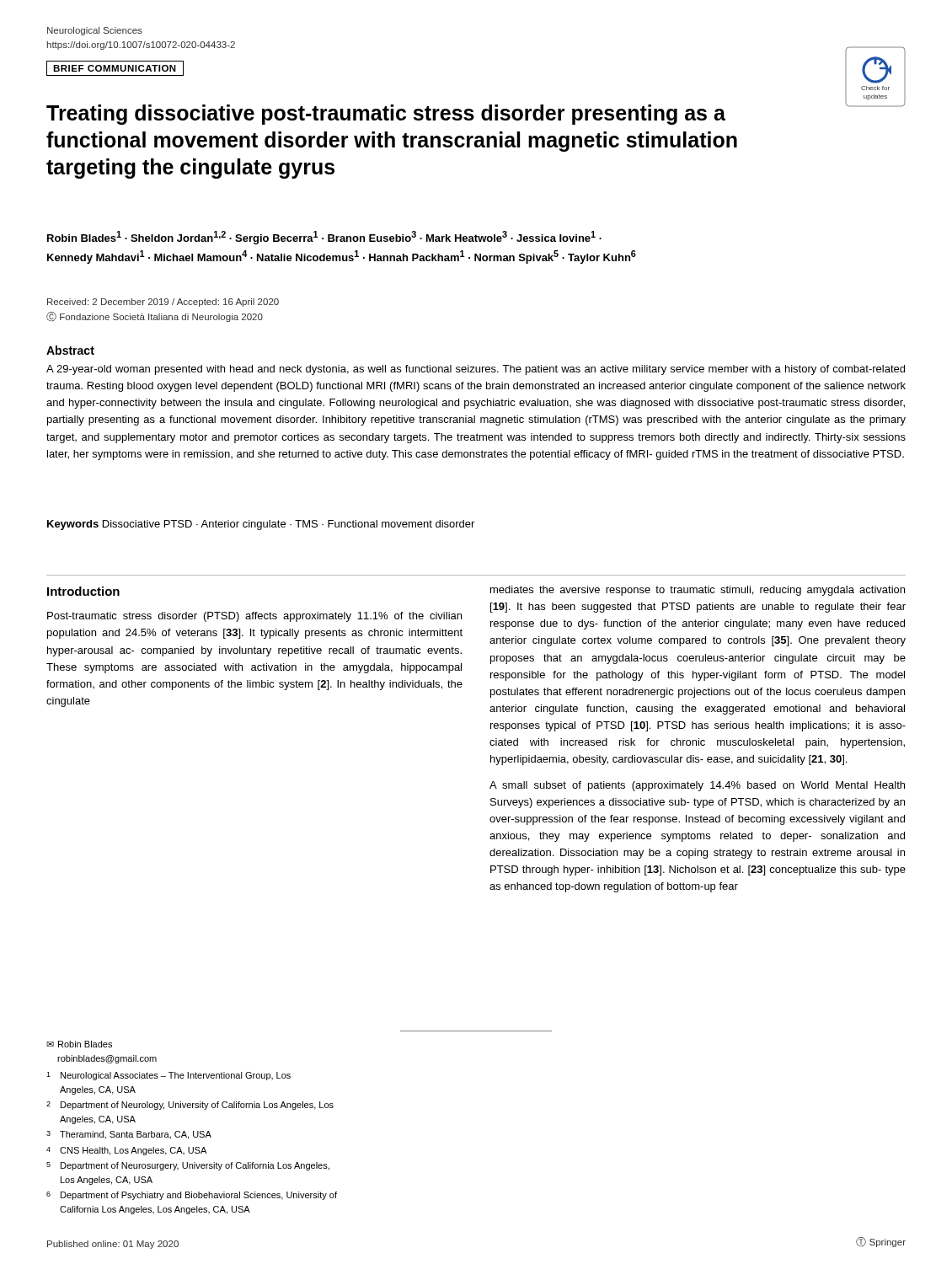Locate the text starting "3 Theramind, Santa"
This screenshot has height=1264, width=952.
[x=129, y=1134]
